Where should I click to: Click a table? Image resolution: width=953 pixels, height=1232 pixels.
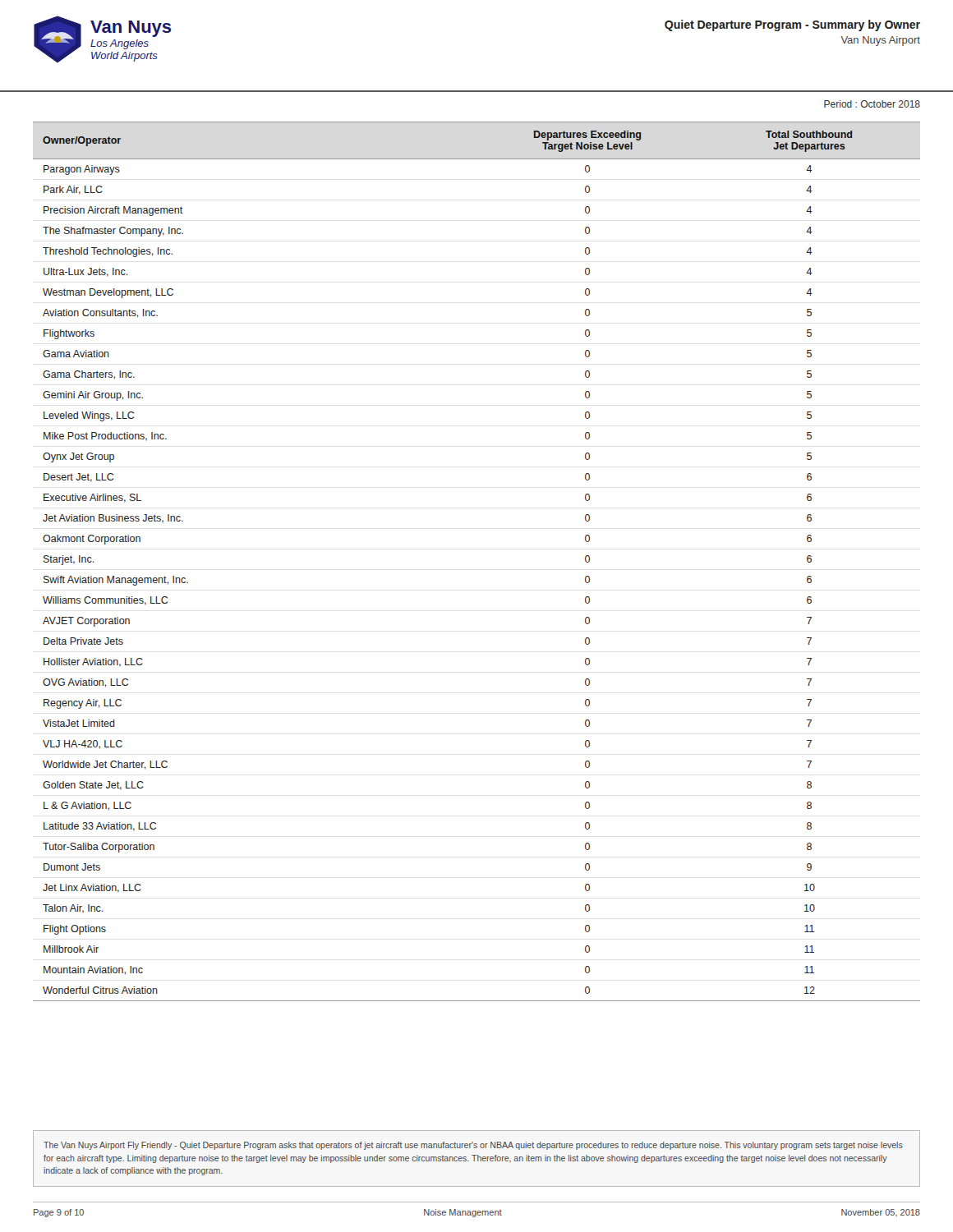tap(476, 561)
